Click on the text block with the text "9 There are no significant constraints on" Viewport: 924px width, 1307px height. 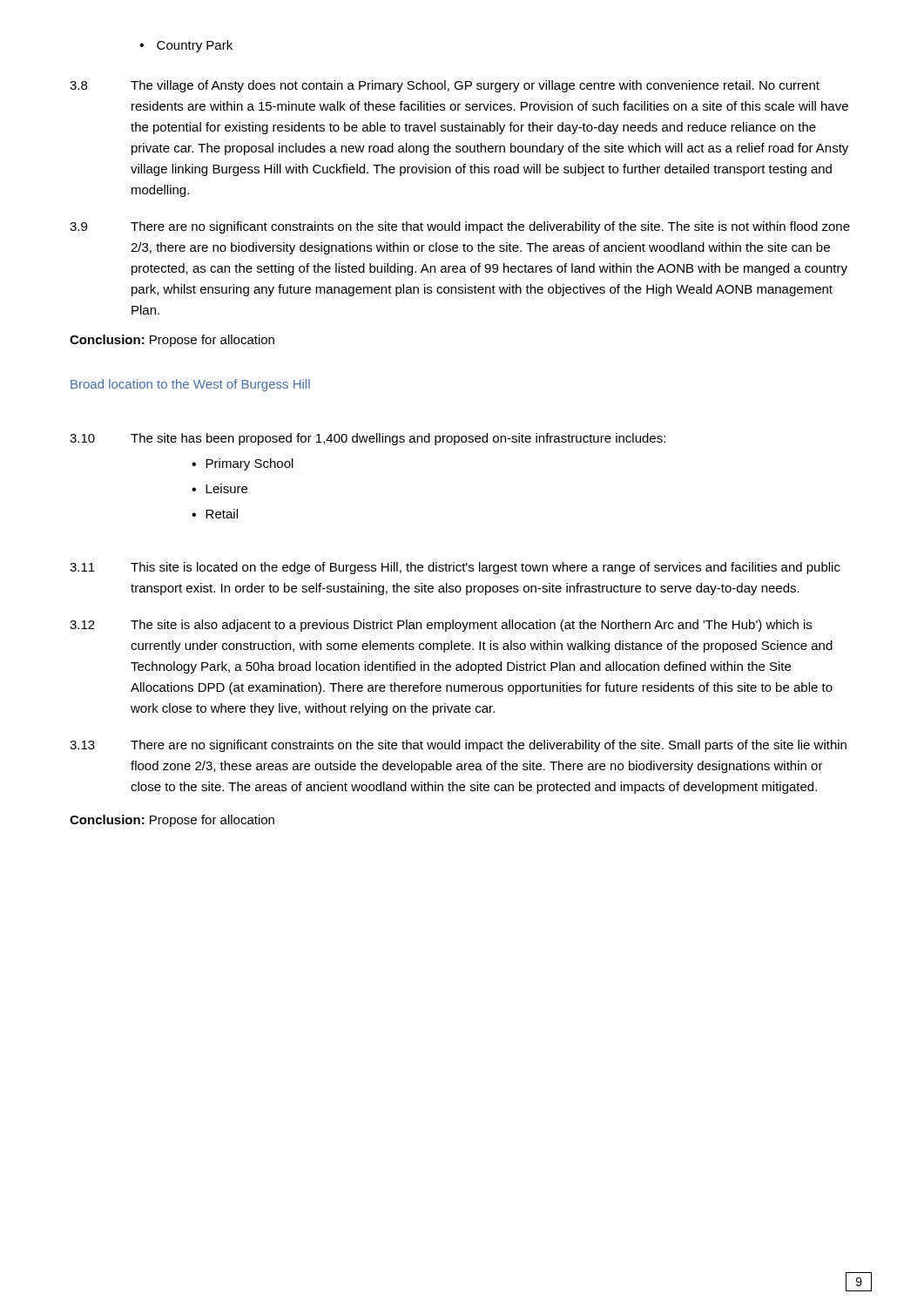(462, 268)
